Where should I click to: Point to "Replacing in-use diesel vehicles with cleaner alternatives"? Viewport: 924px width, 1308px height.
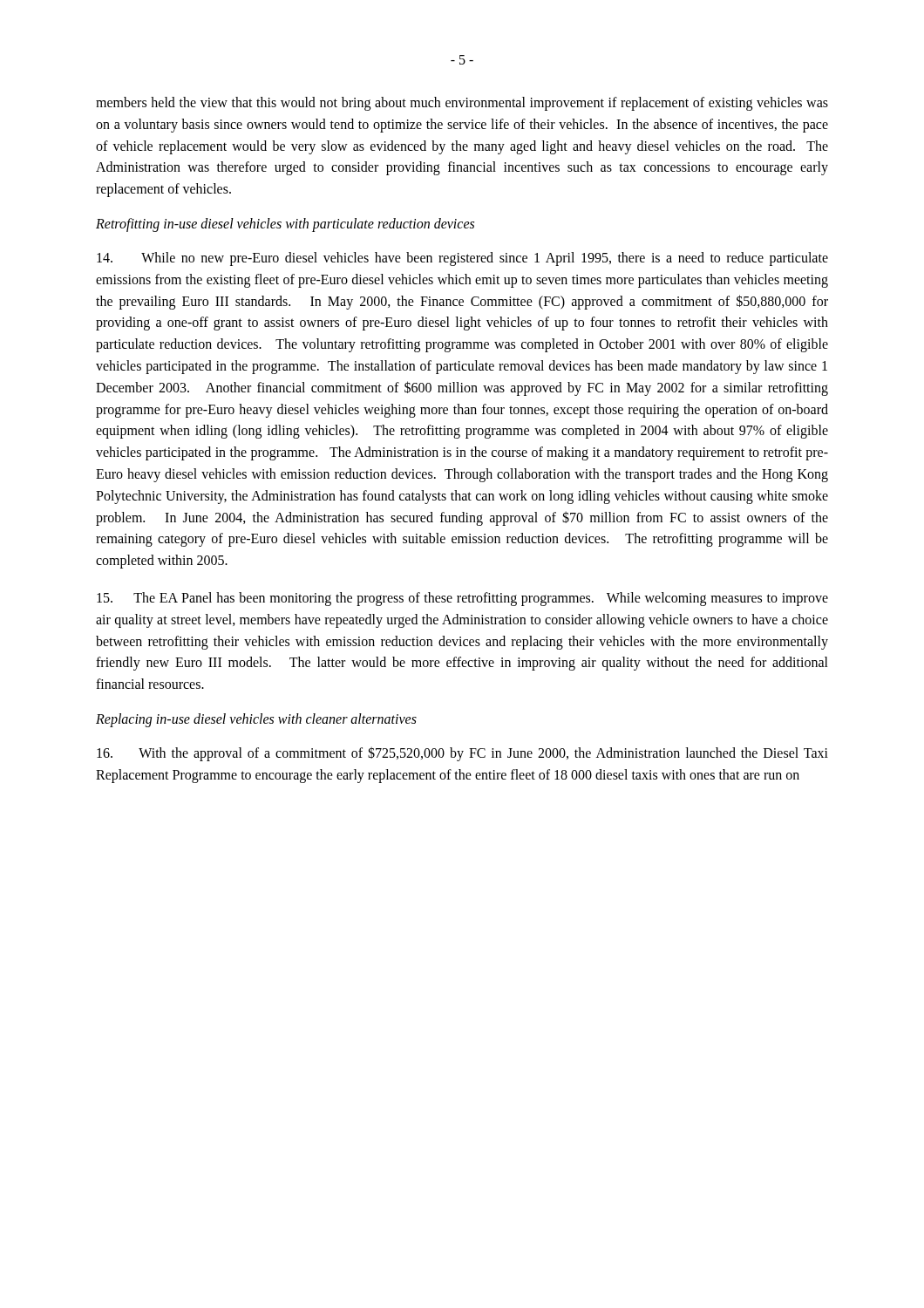coord(256,719)
